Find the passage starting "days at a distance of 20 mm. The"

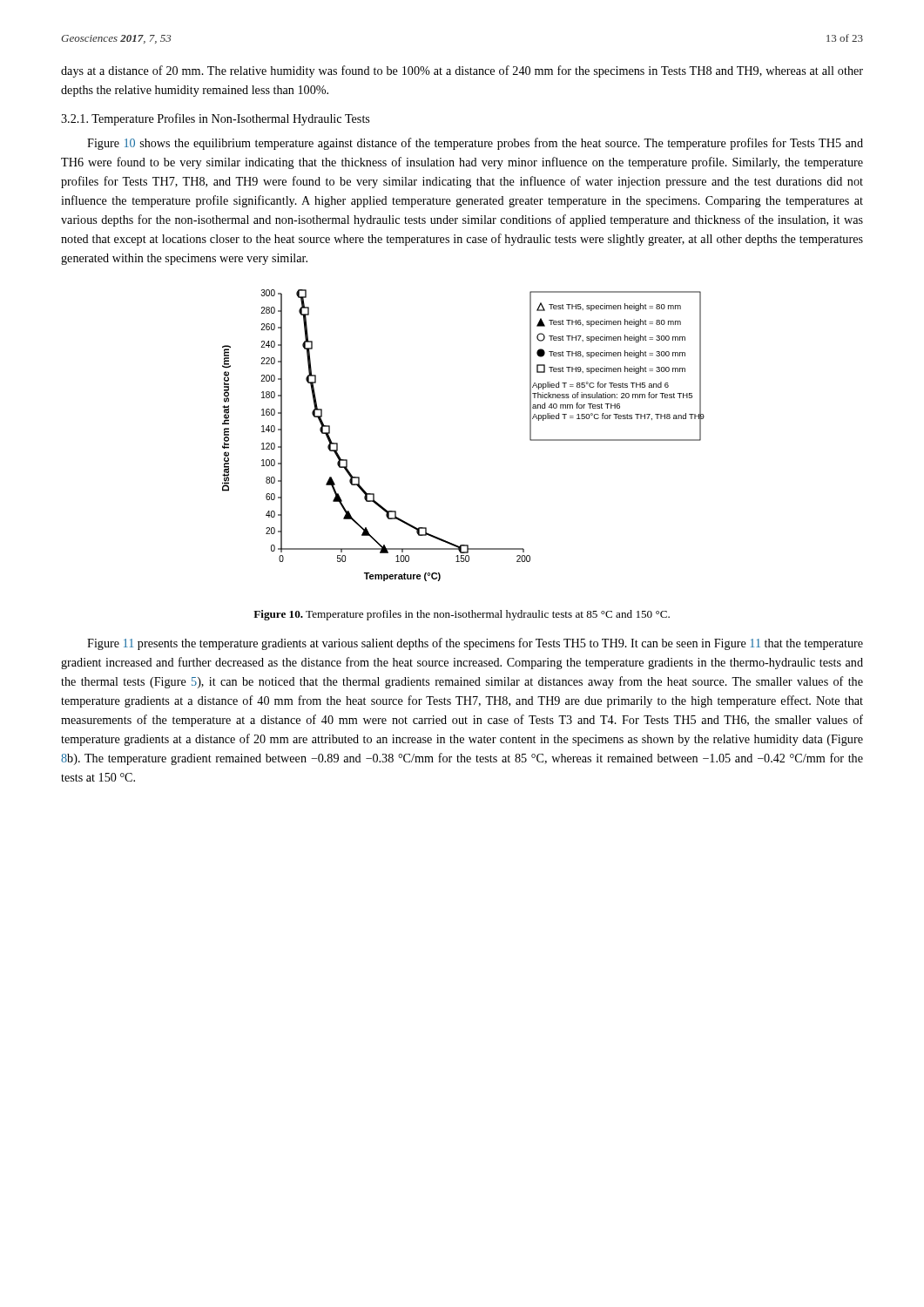tap(462, 80)
